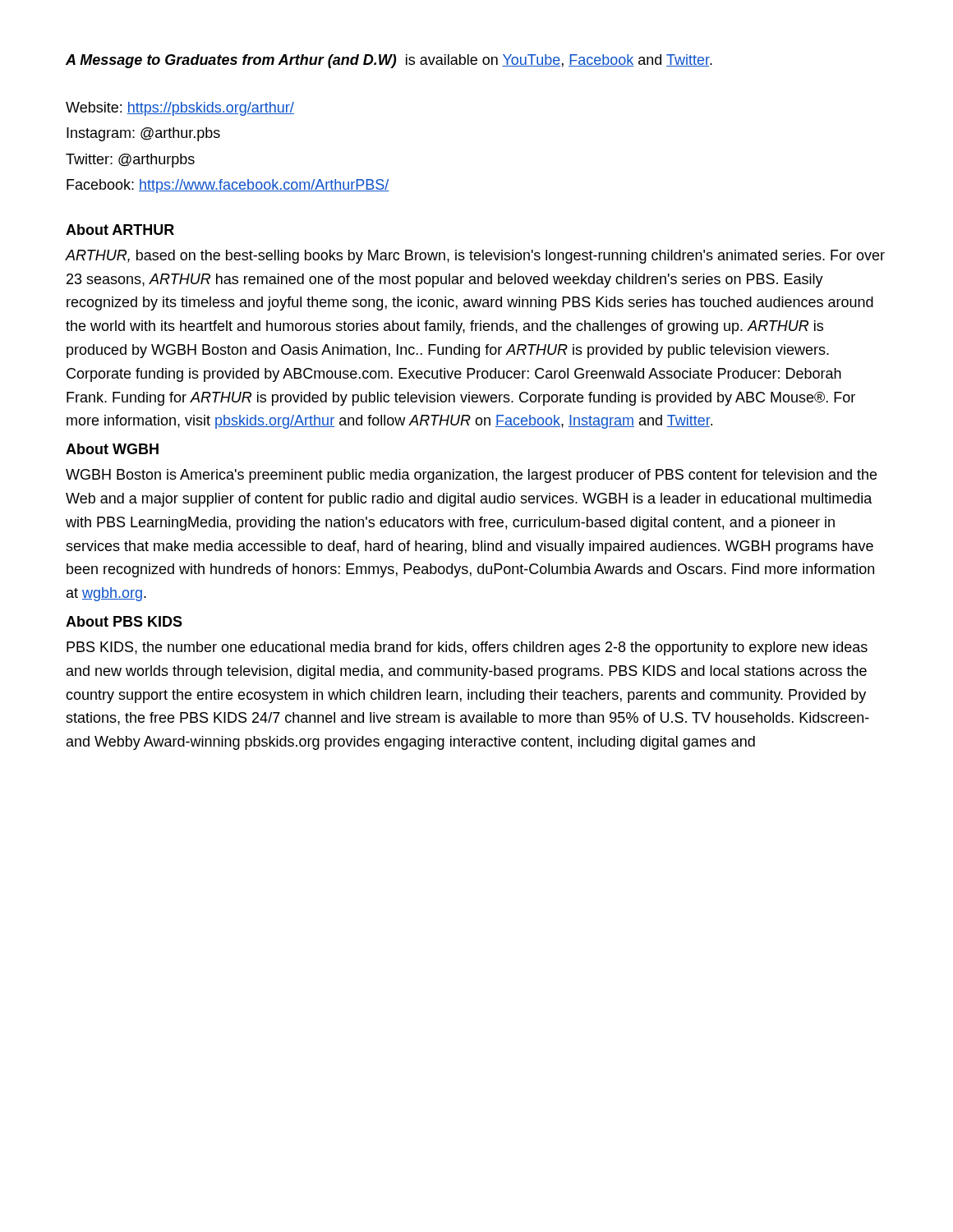Point to the text starting "WGBH Boston is America's preeminent"
953x1232 pixels.
(x=472, y=534)
